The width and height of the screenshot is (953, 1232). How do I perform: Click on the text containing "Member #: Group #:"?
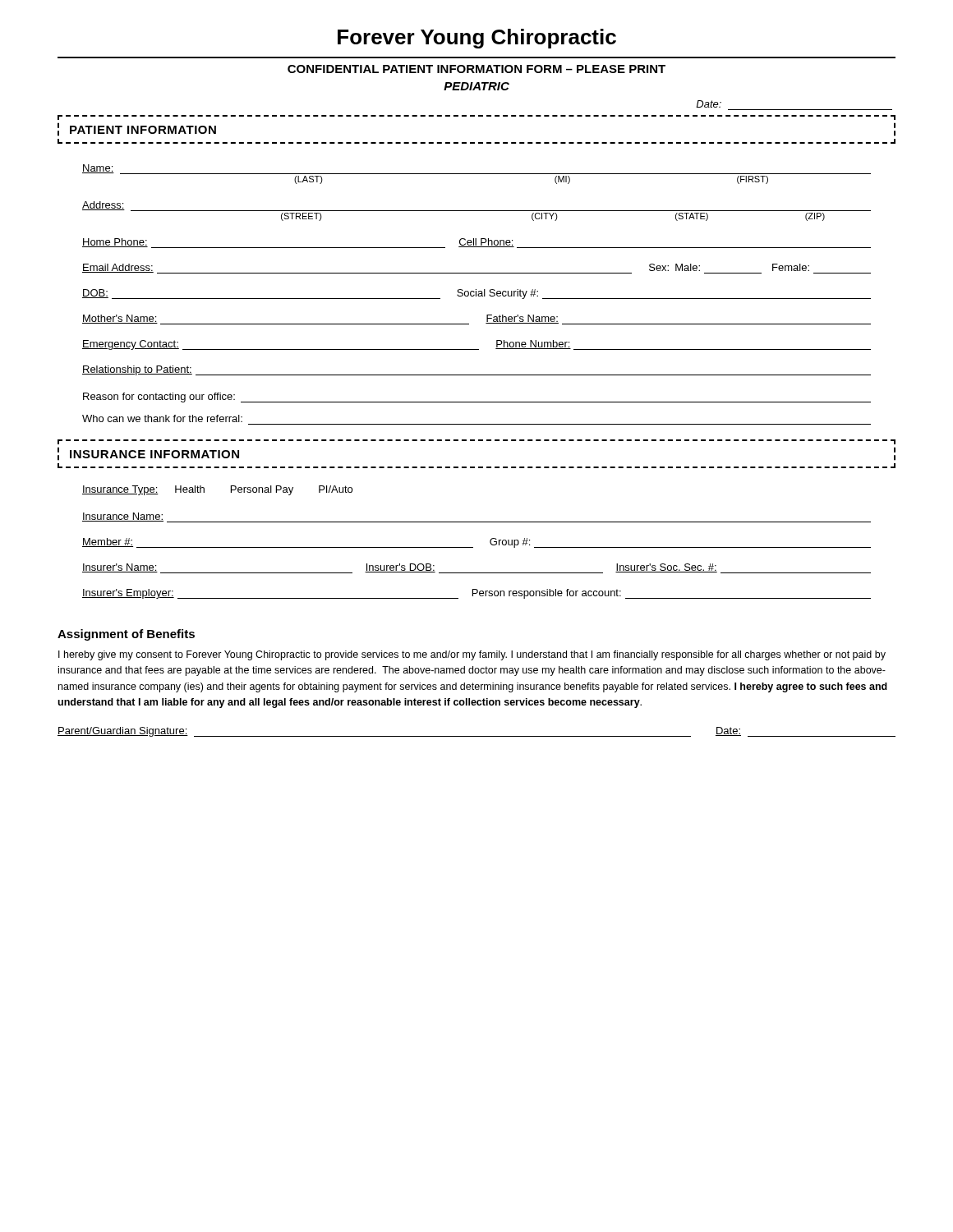pyautogui.click(x=476, y=540)
